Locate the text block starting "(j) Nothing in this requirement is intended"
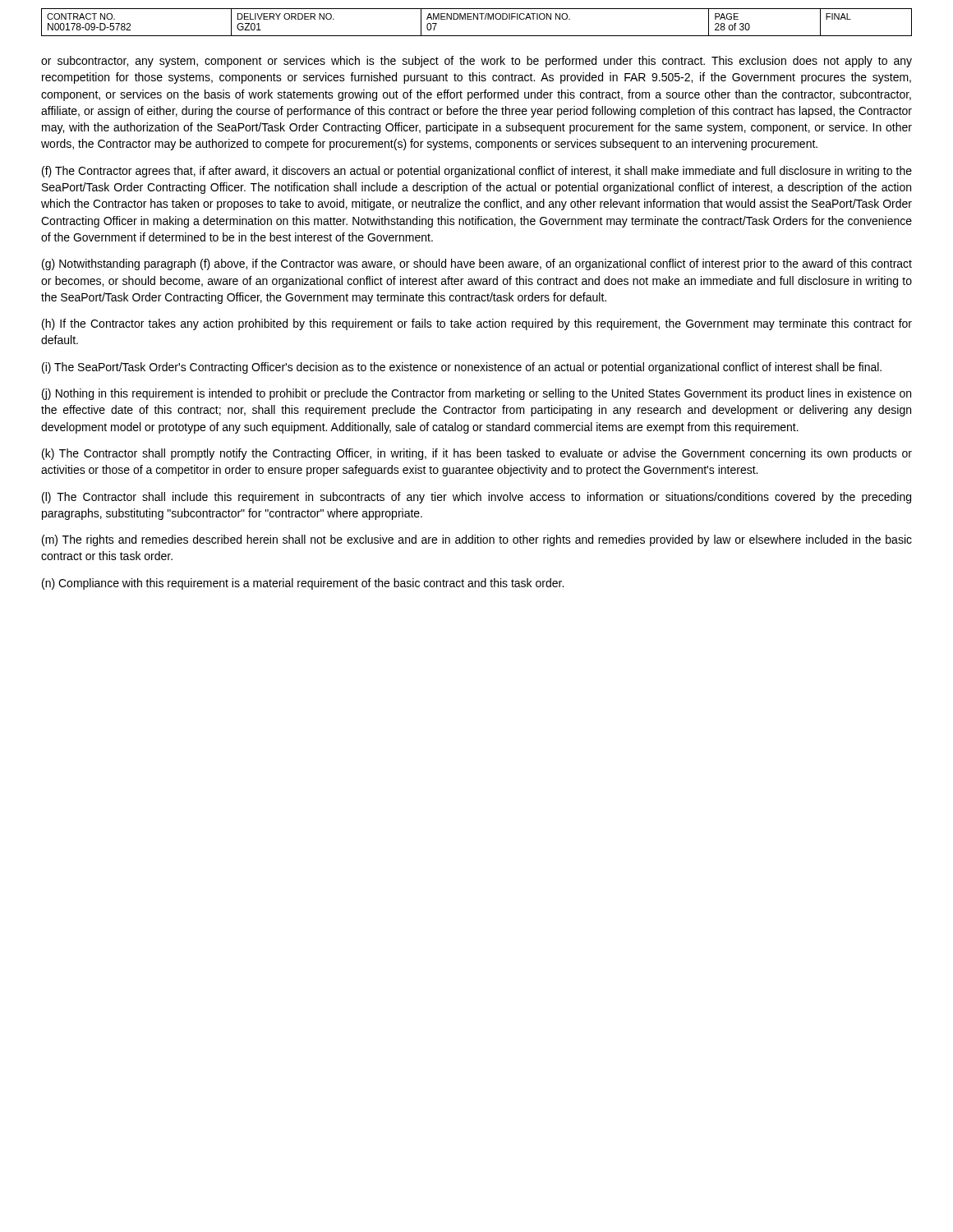This screenshot has width=953, height=1232. [x=476, y=410]
